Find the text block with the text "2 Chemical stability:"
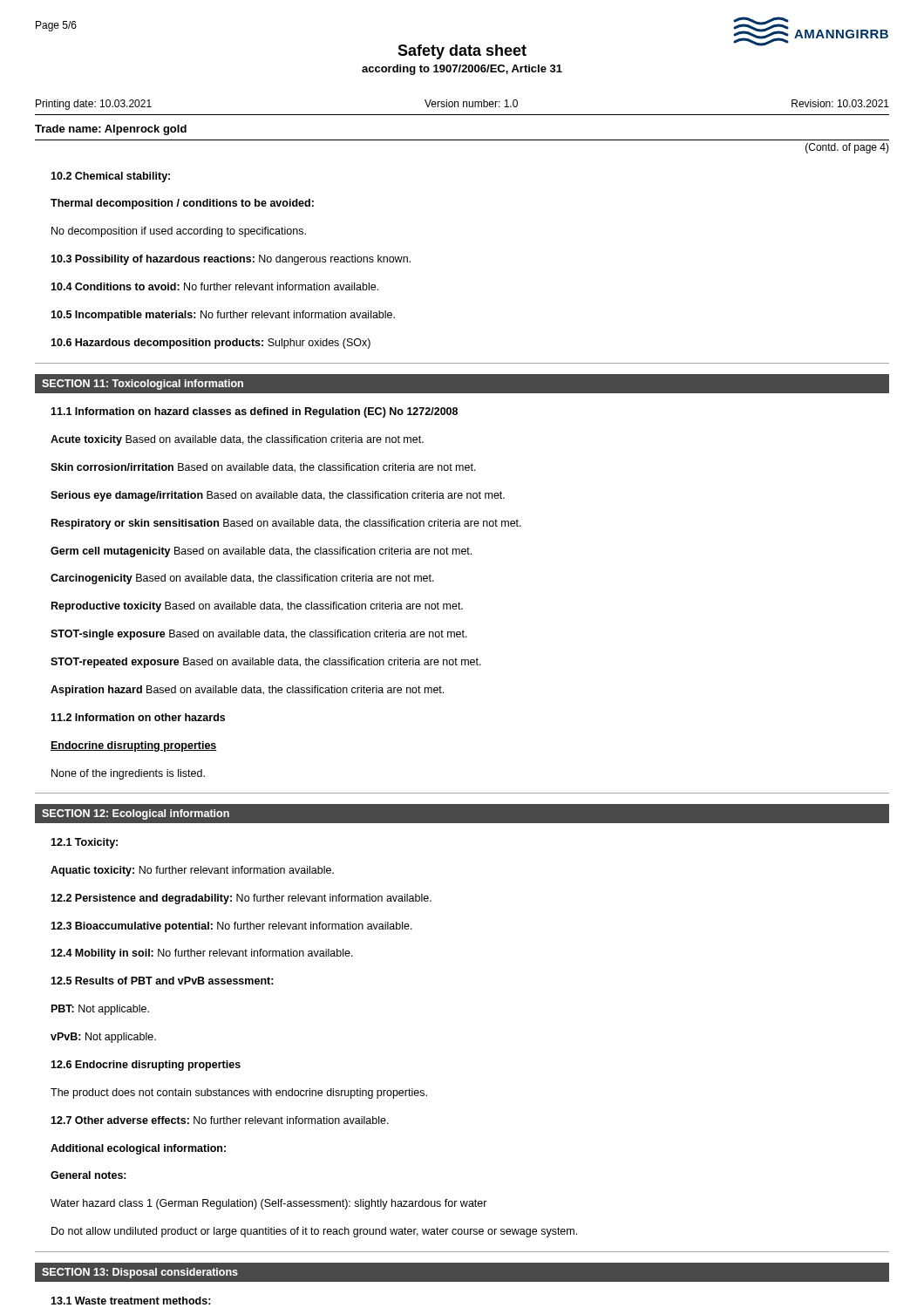The height and width of the screenshot is (1308, 924). pyautogui.click(x=110, y=177)
